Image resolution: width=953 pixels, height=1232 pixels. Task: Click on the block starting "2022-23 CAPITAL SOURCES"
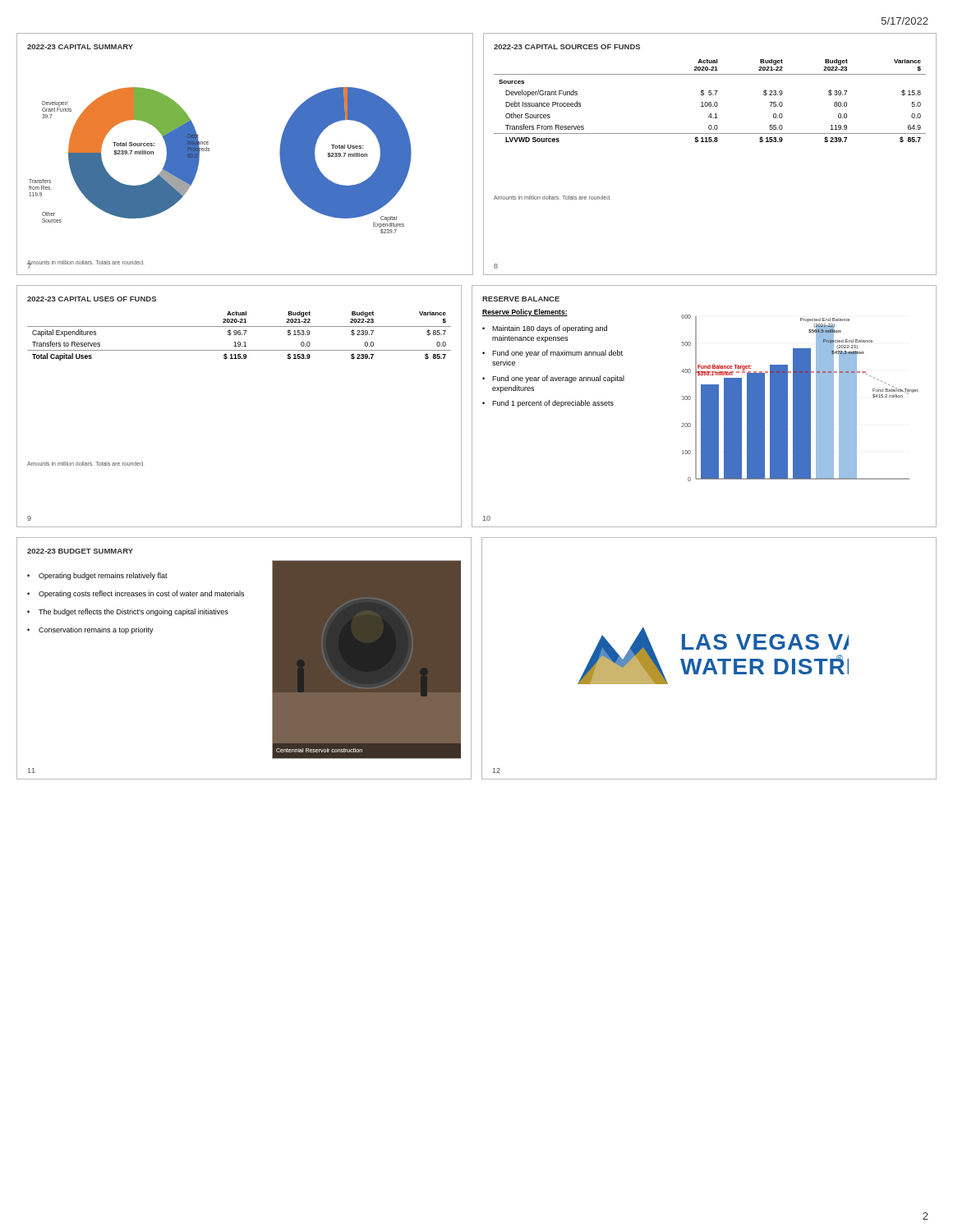(x=567, y=46)
